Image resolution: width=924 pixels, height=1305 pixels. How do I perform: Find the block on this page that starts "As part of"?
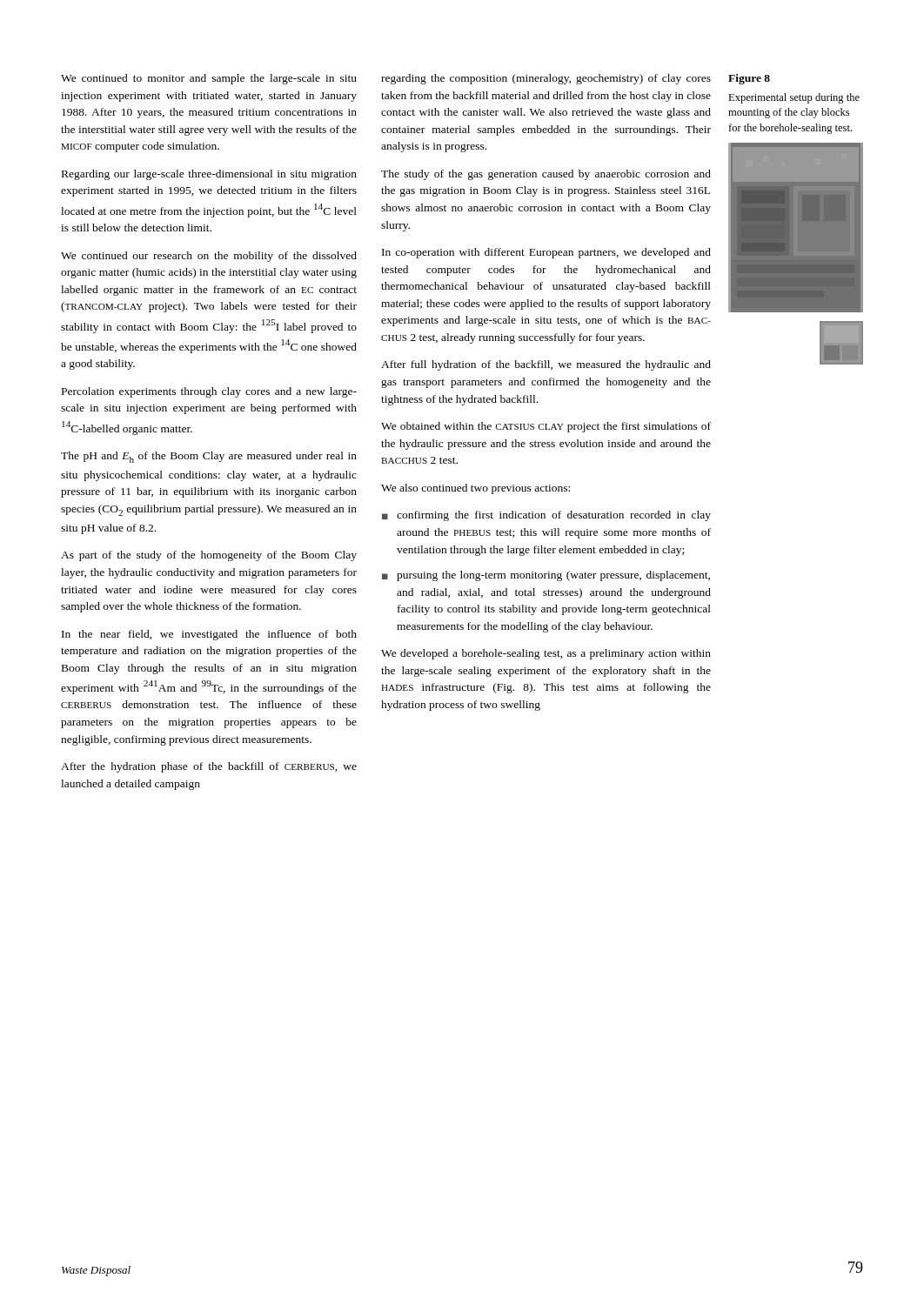point(209,581)
